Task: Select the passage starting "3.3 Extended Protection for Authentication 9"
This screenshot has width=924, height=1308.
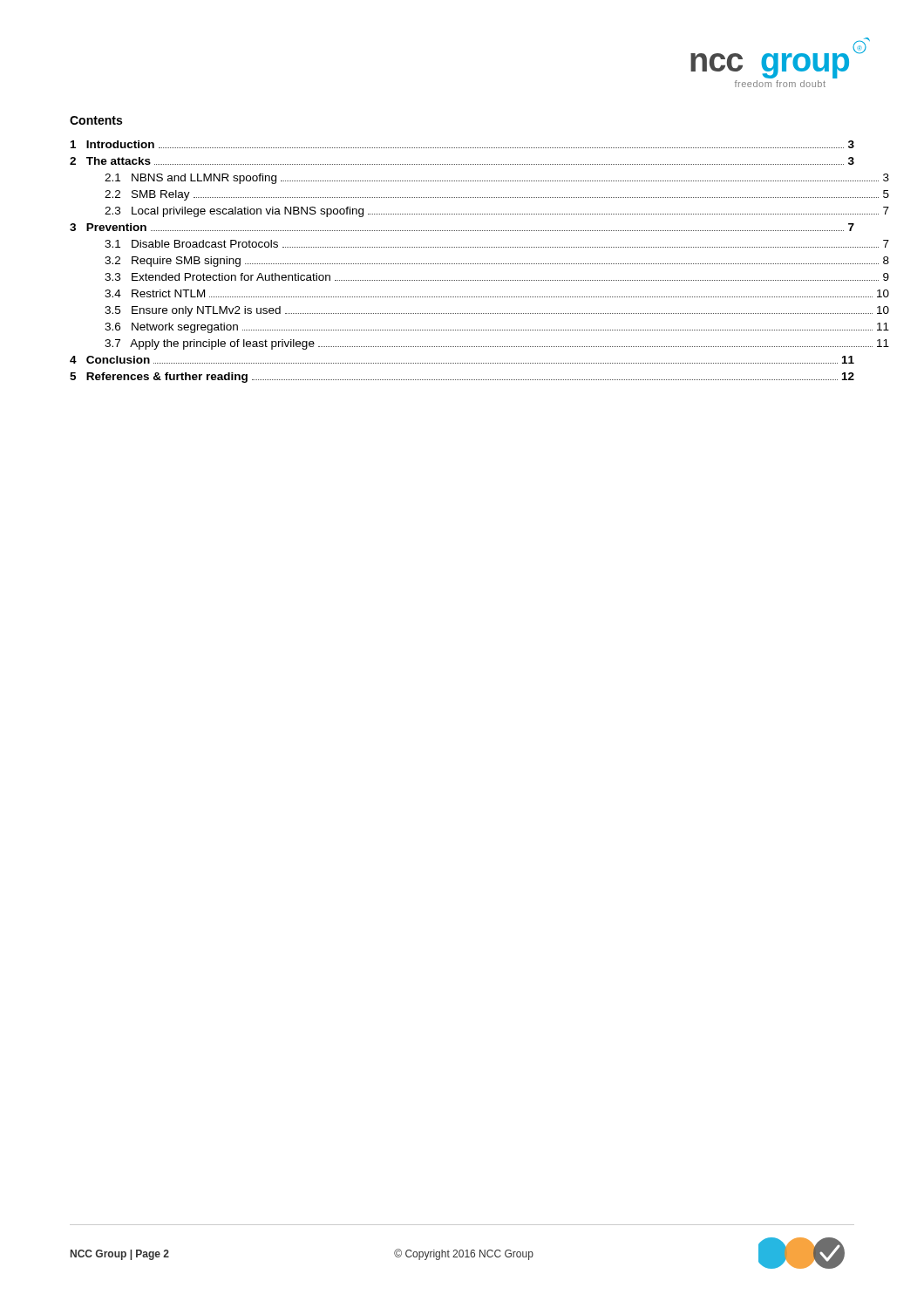Action: click(x=462, y=277)
